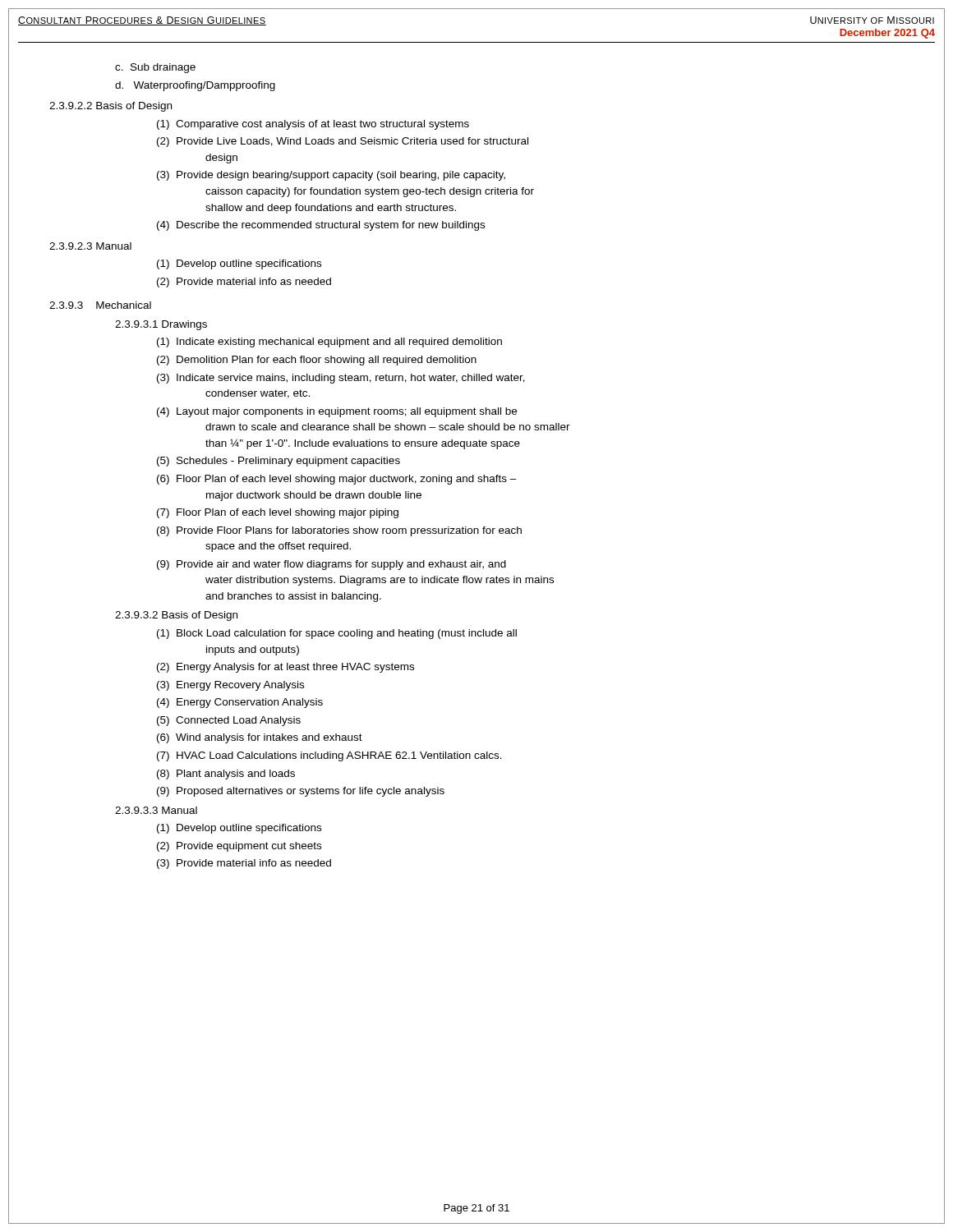The height and width of the screenshot is (1232, 953).
Task: Find the list item that says "(2) Demolition Plan for each floor showing all"
Action: (x=316, y=359)
